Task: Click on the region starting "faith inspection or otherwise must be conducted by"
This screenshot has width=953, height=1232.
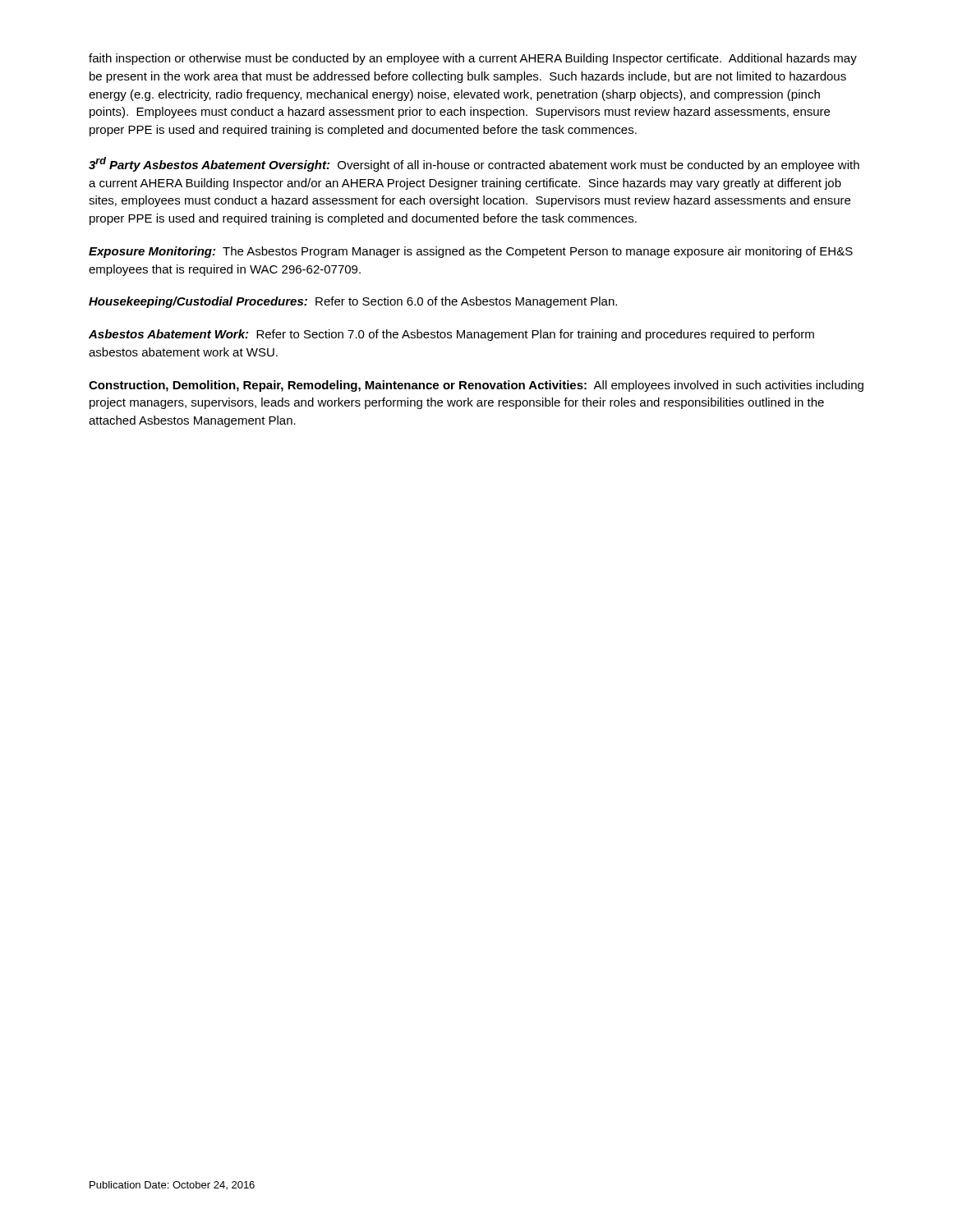Action: (x=473, y=94)
